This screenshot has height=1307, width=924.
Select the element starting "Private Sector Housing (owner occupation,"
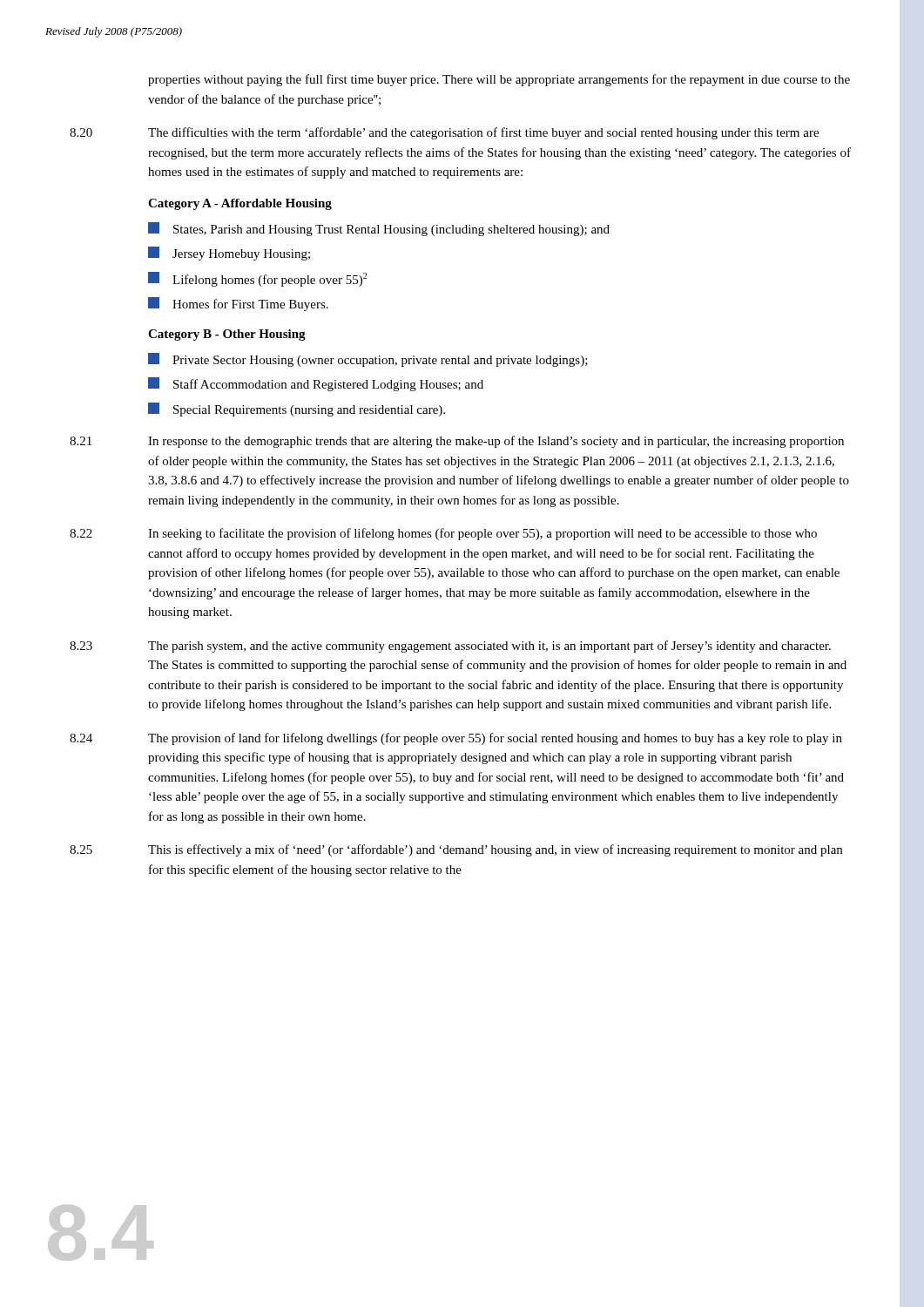point(501,360)
